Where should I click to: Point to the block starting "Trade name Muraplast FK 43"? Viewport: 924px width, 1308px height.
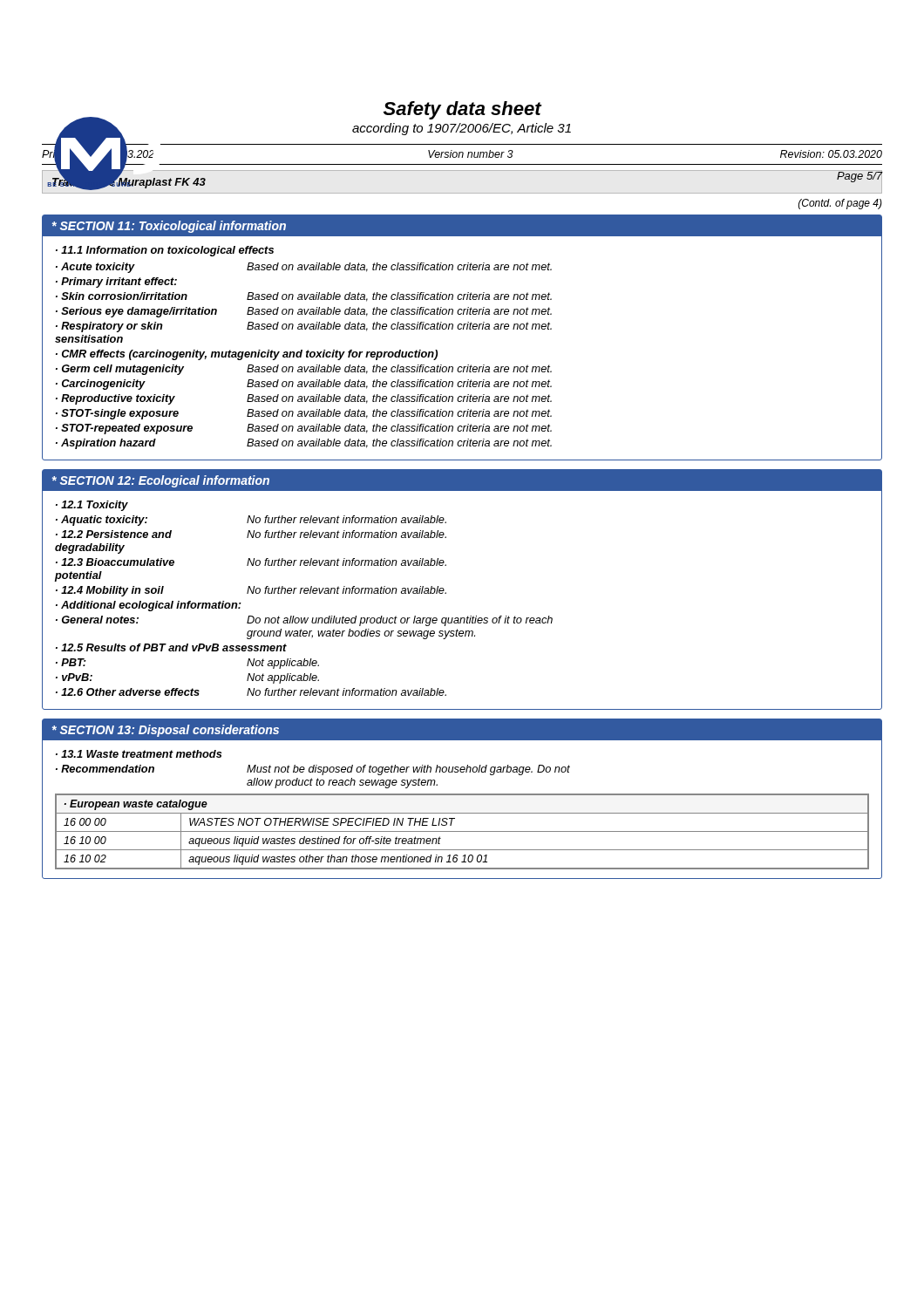point(128,182)
